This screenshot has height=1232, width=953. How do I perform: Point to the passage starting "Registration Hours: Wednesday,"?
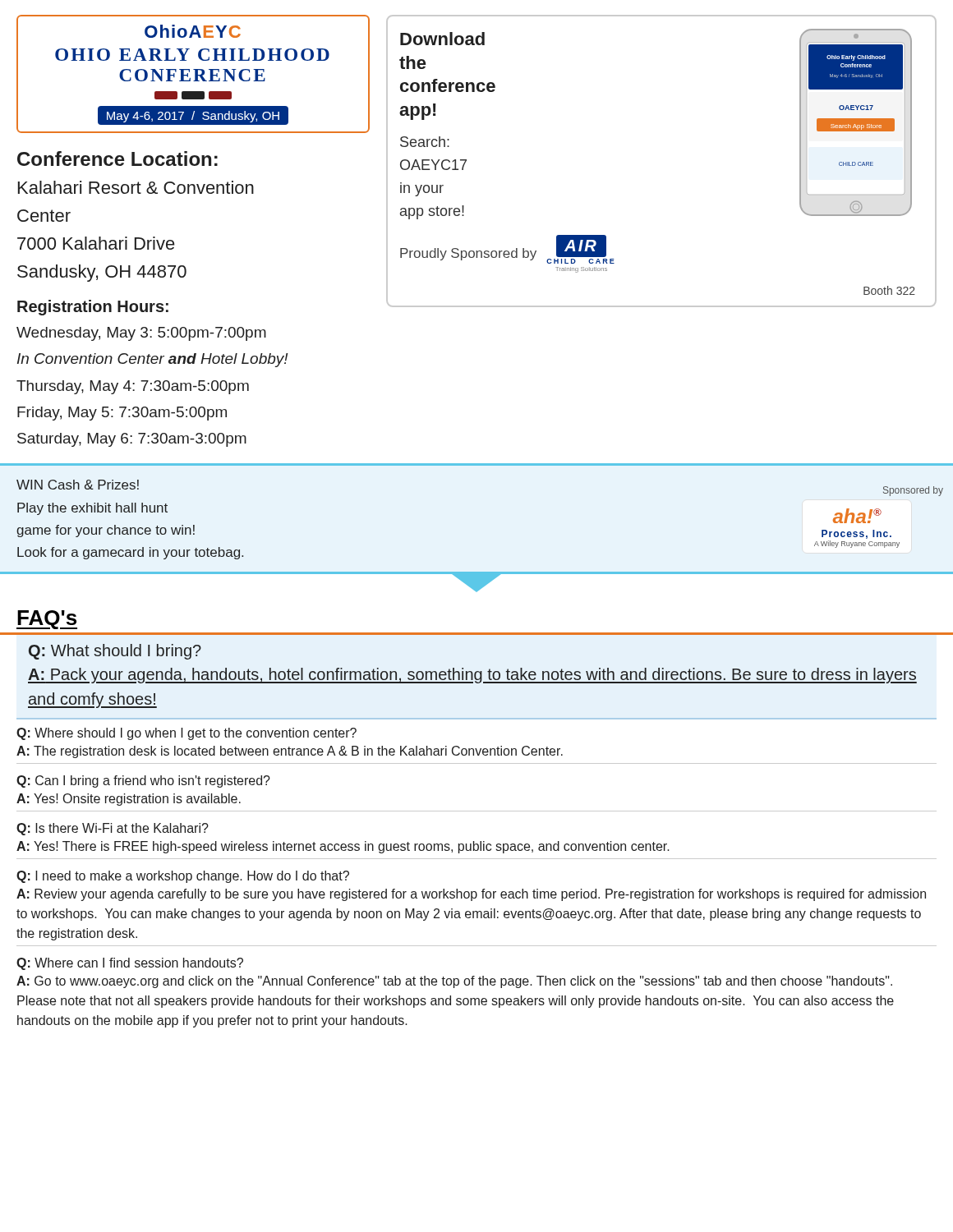pyautogui.click(x=193, y=375)
